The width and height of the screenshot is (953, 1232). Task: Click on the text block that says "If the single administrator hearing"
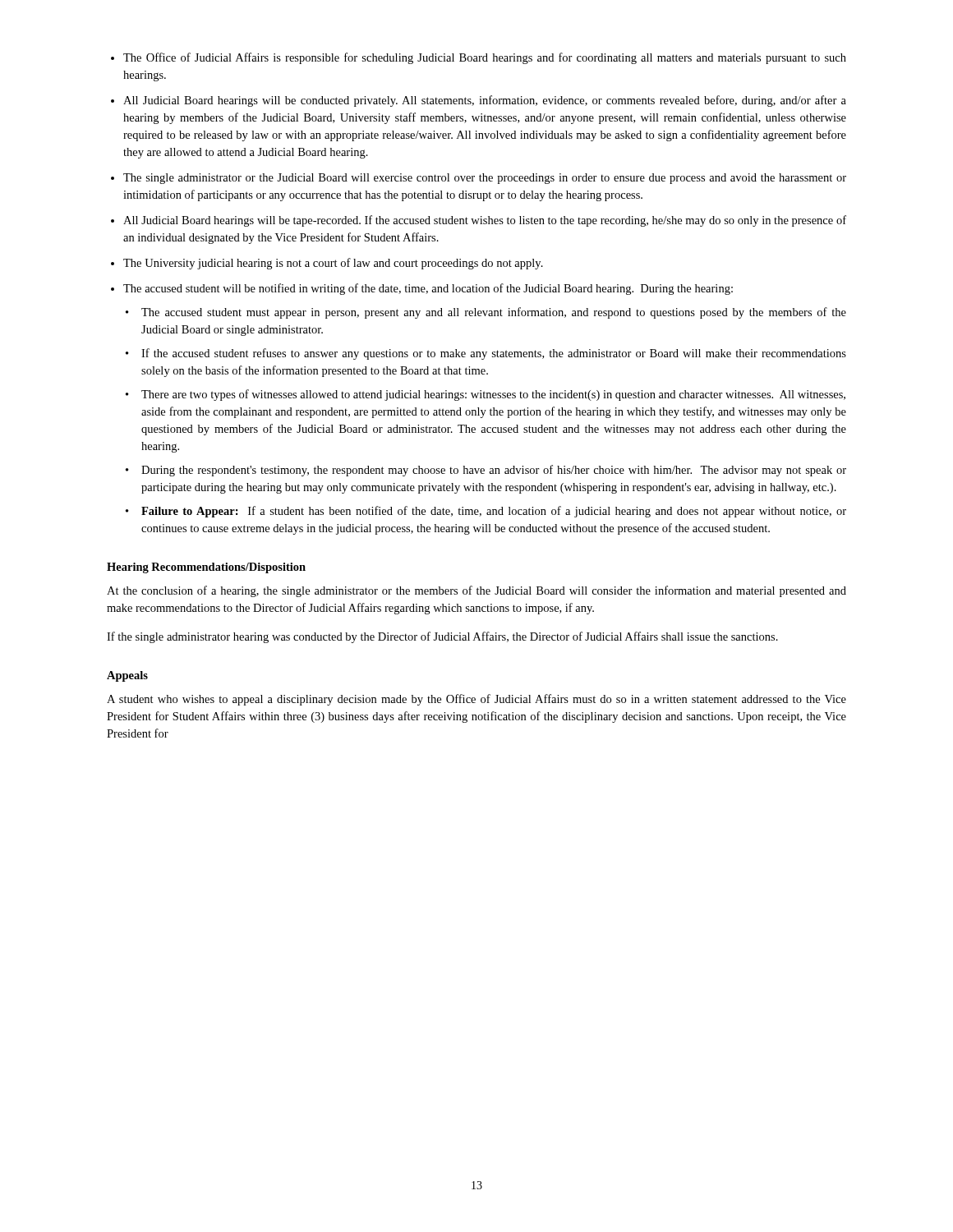pos(443,637)
